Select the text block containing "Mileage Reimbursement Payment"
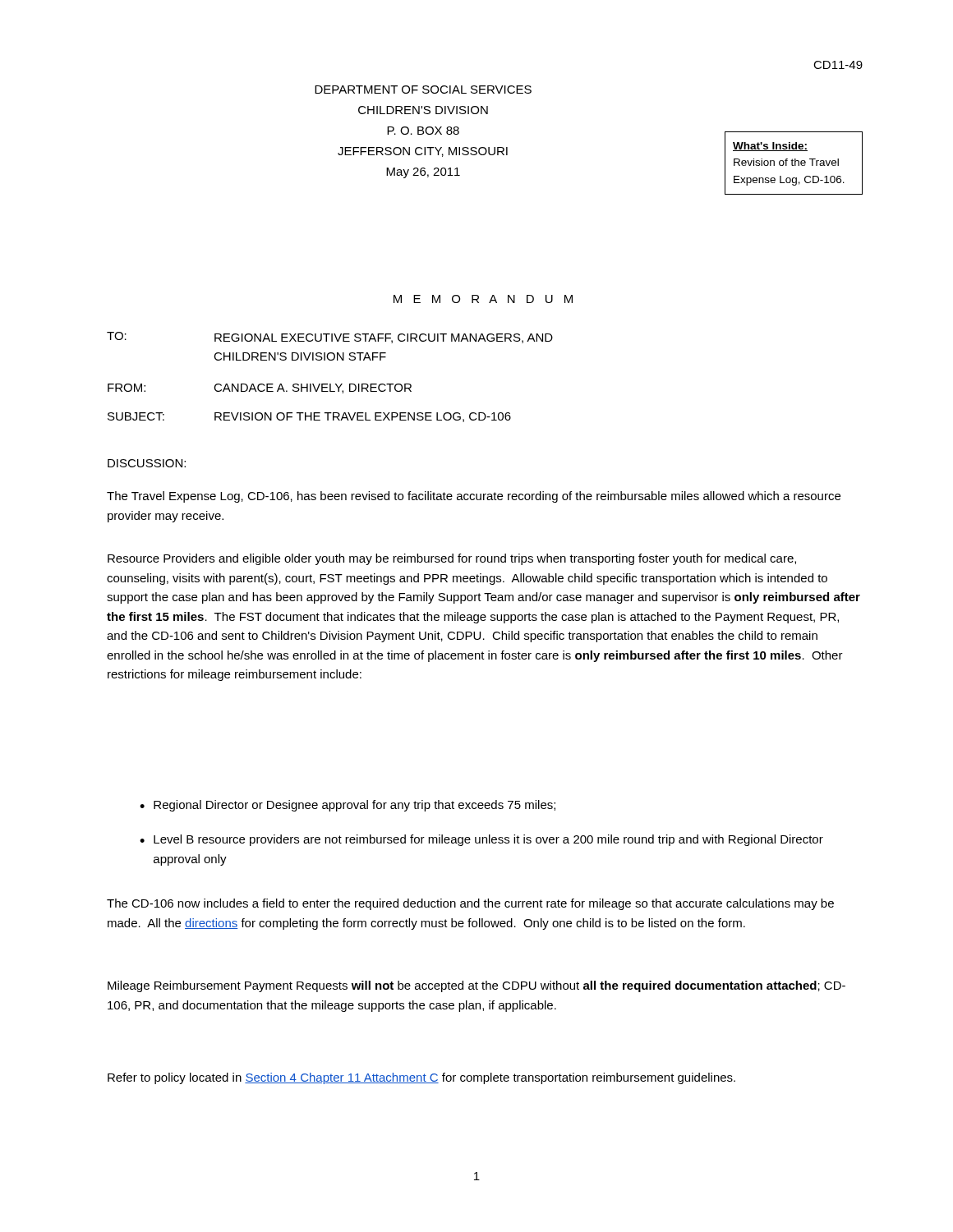Screen dimensions: 1232x953 click(476, 995)
